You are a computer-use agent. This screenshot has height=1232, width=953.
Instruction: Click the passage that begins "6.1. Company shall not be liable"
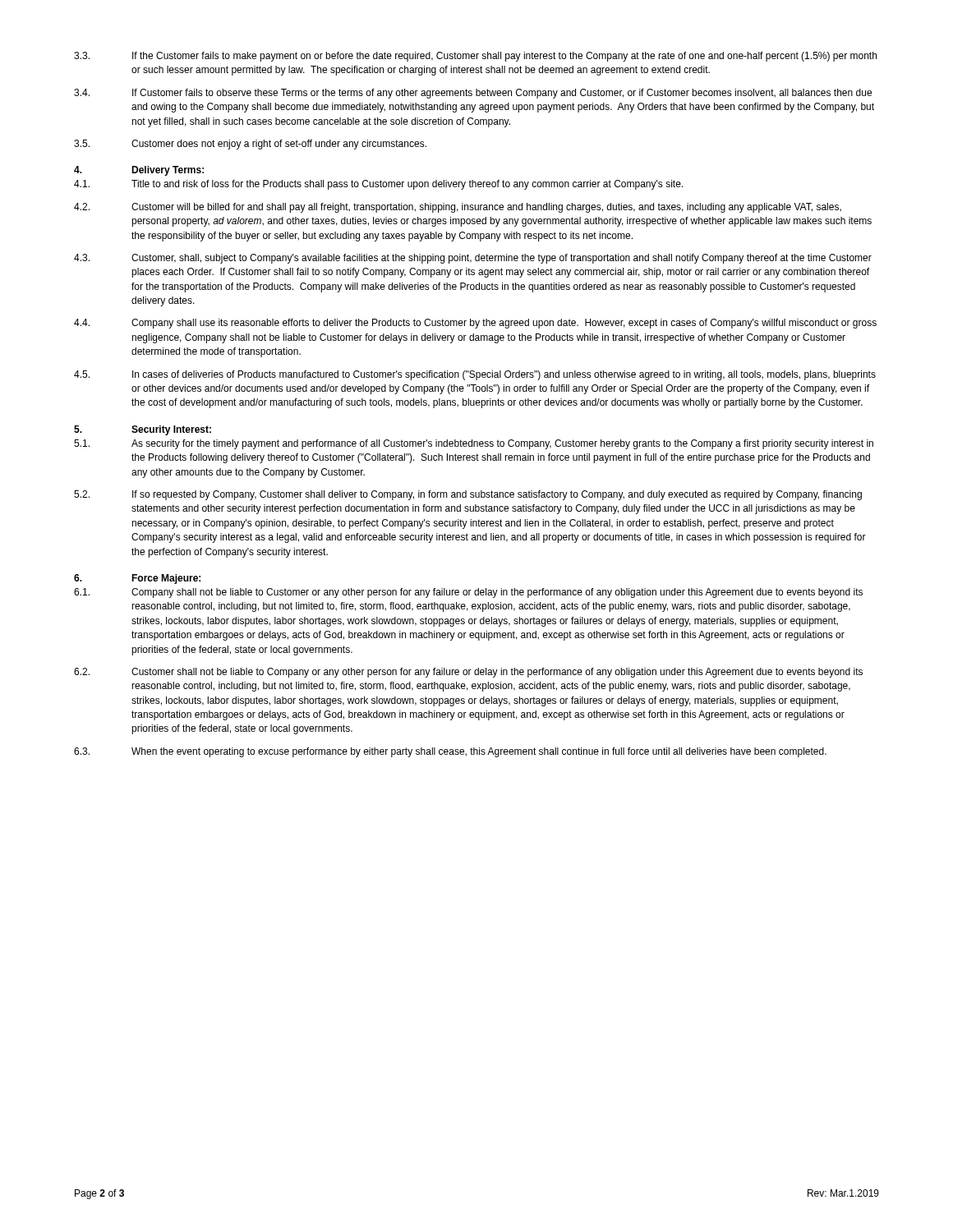(476, 621)
